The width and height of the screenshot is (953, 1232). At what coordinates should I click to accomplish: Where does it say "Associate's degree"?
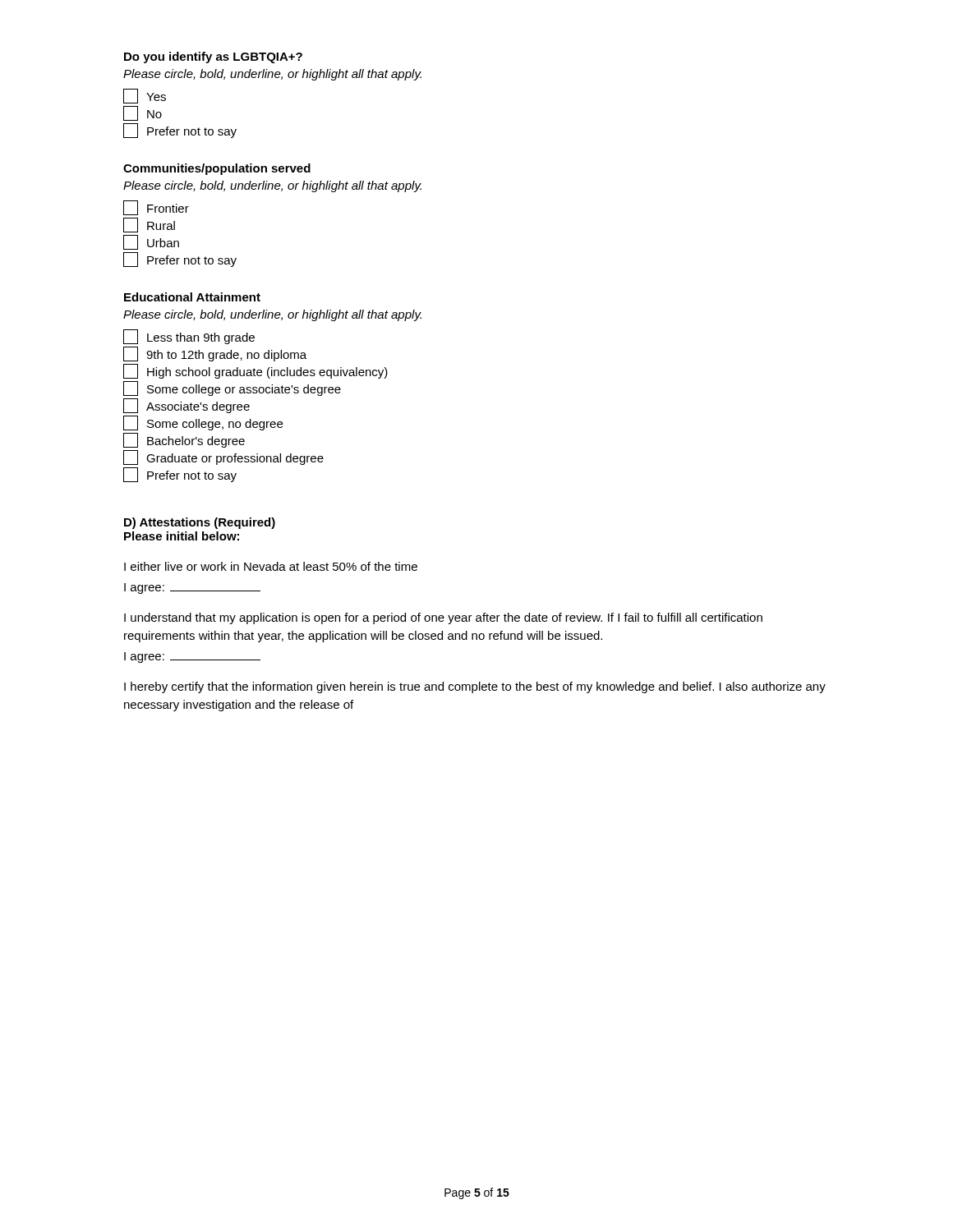coord(187,406)
